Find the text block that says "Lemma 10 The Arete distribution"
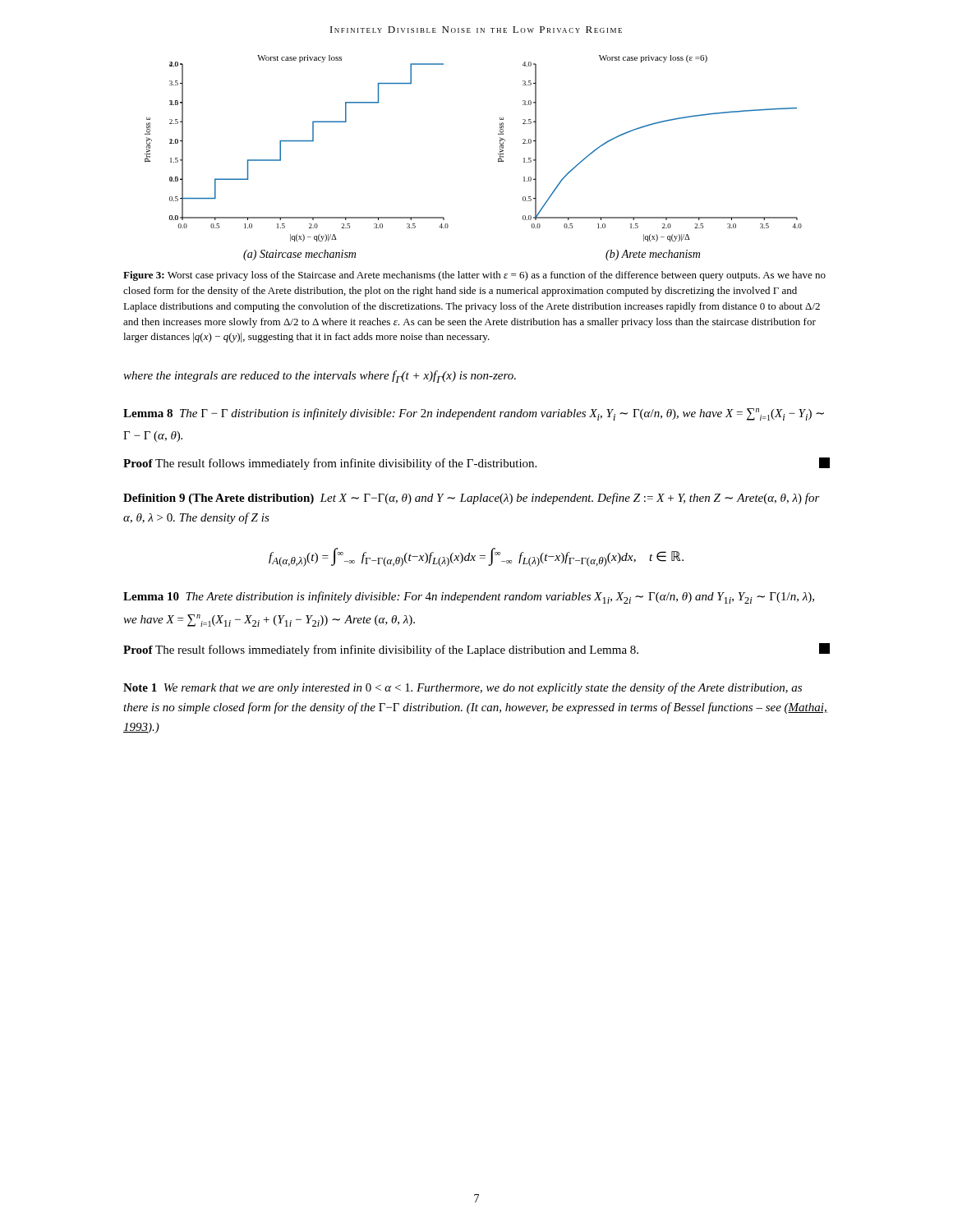953x1232 pixels. tap(469, 610)
